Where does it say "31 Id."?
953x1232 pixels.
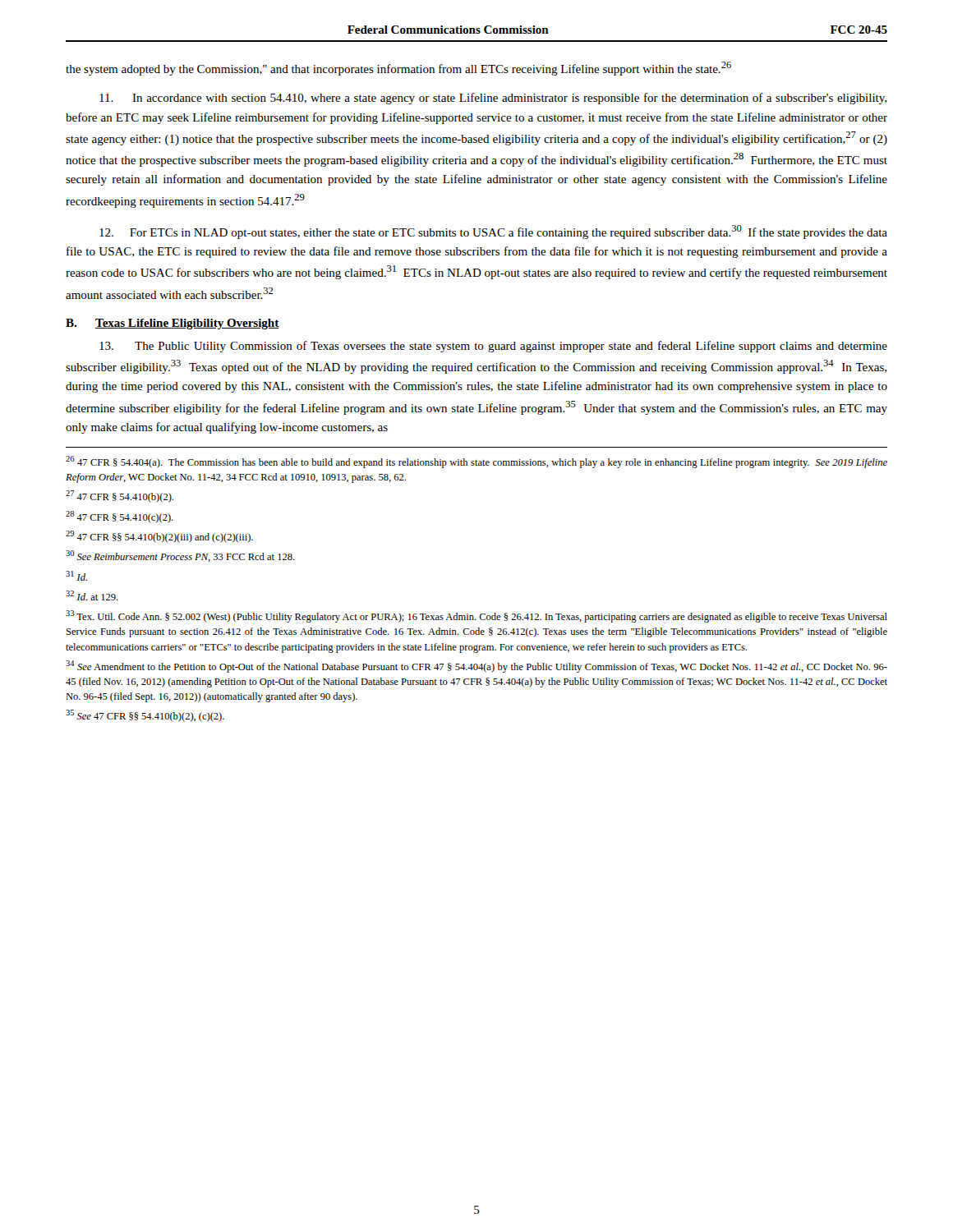coord(77,576)
